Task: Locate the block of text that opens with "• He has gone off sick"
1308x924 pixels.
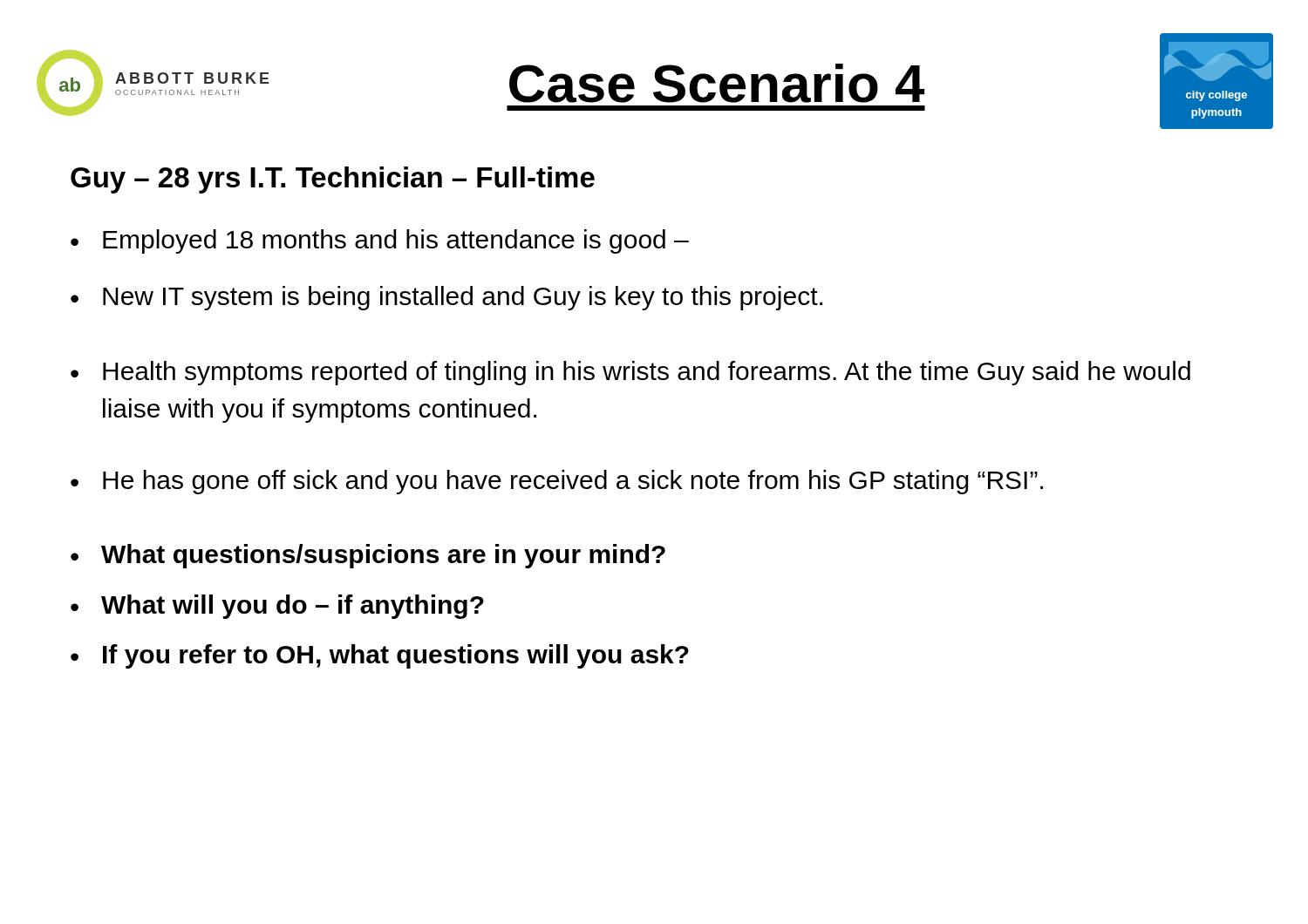Action: pos(654,482)
